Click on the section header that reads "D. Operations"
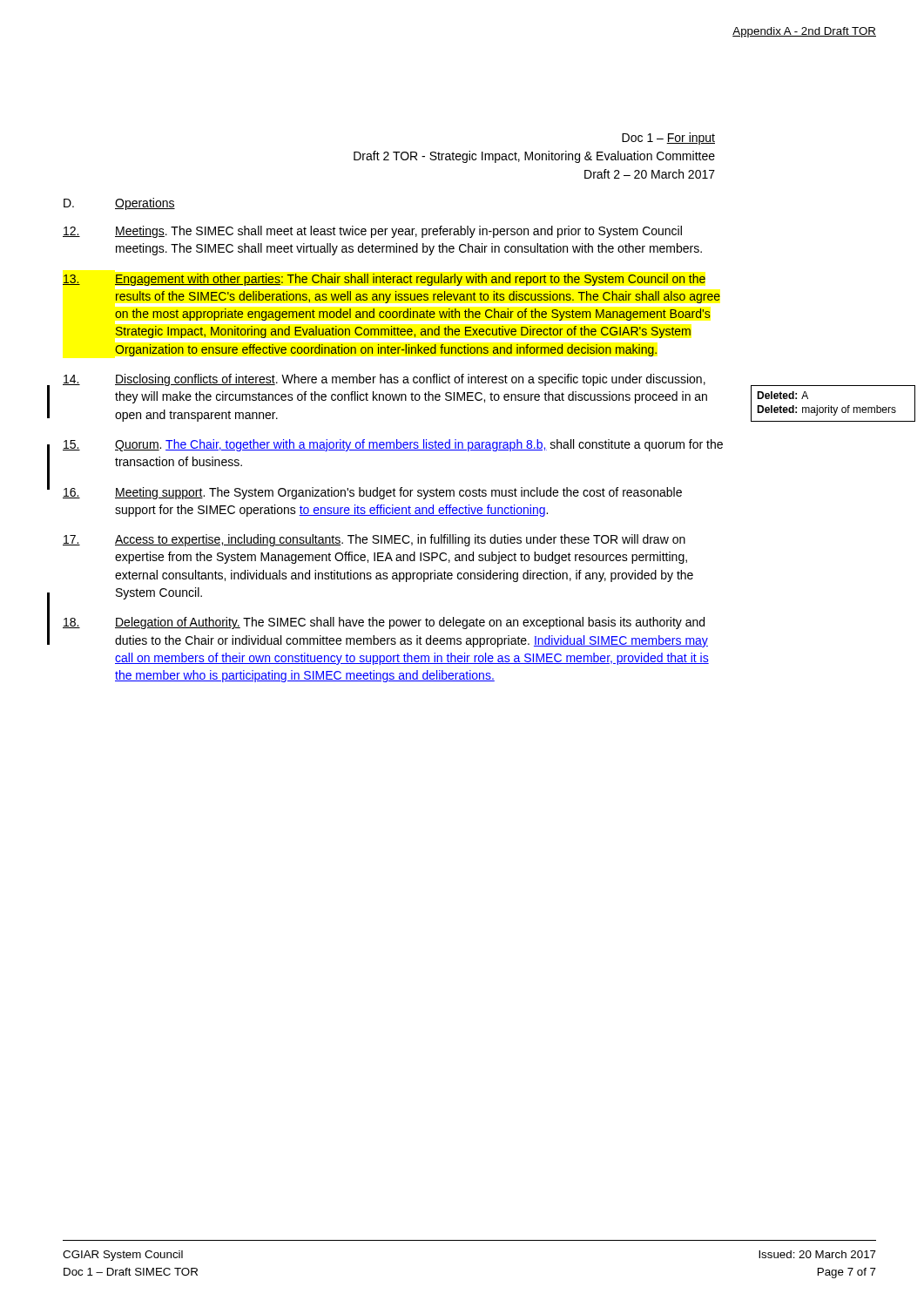 (119, 203)
